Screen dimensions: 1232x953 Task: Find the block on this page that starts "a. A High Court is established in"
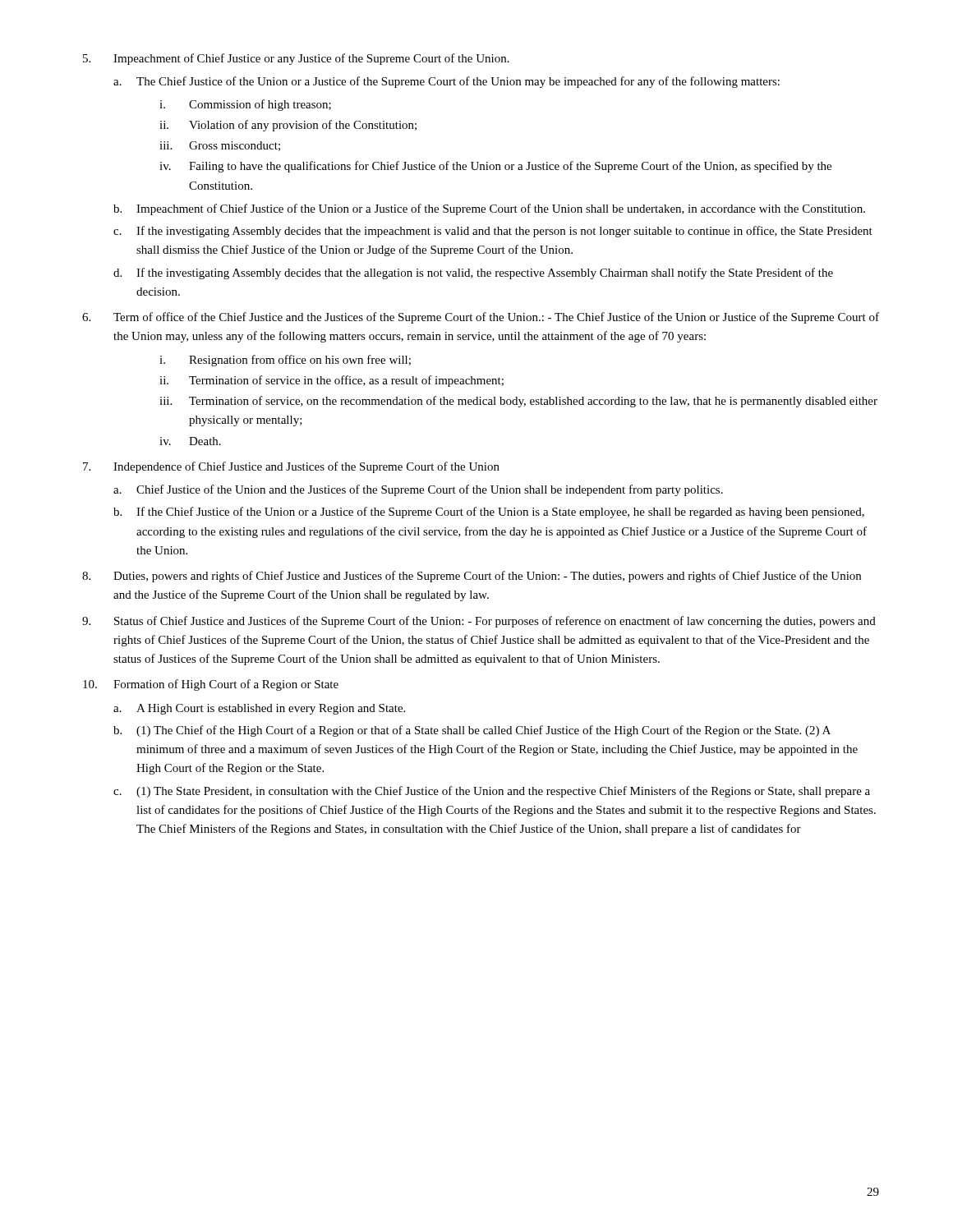(260, 708)
